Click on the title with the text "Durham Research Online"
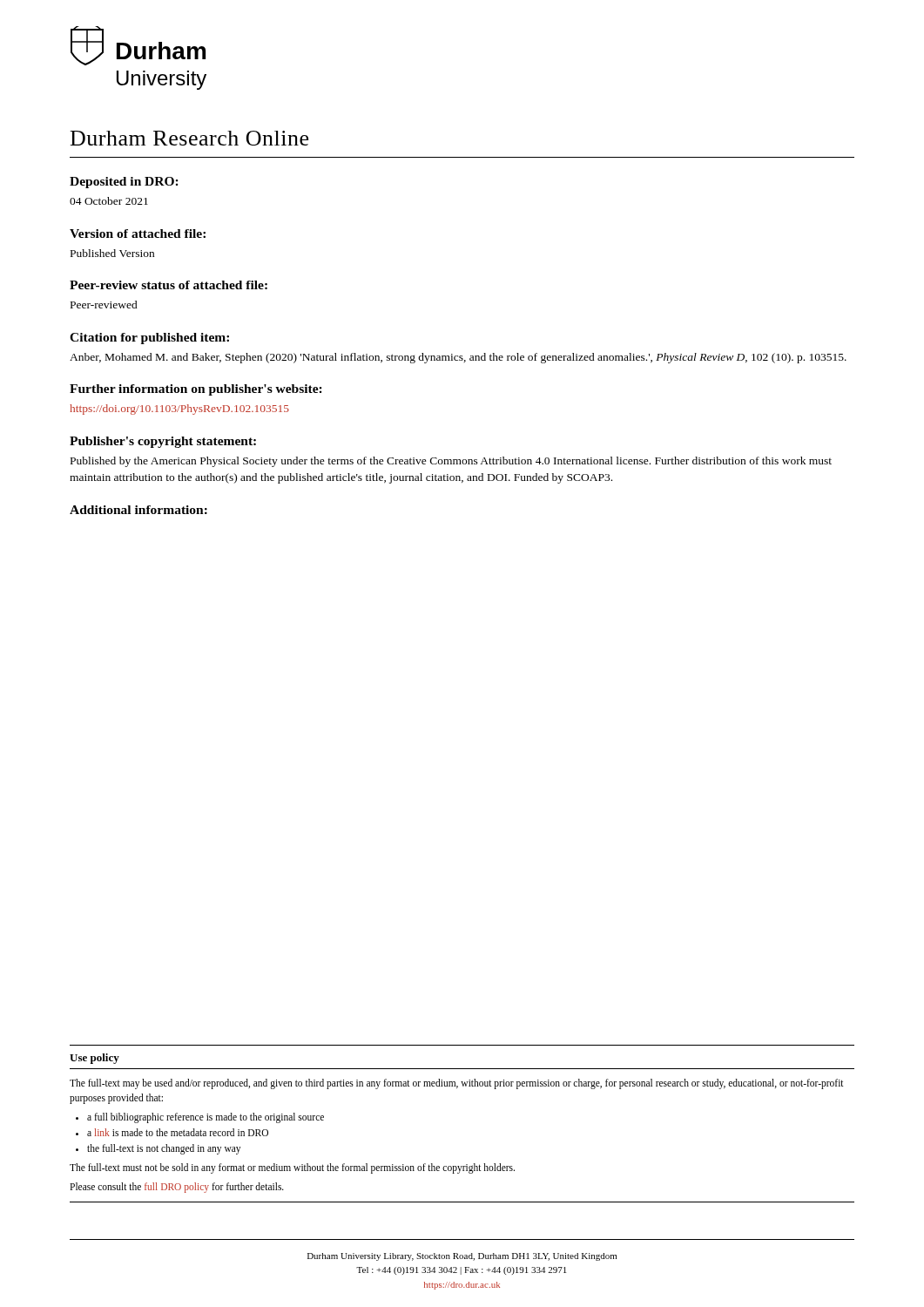The width and height of the screenshot is (924, 1307). [189, 138]
